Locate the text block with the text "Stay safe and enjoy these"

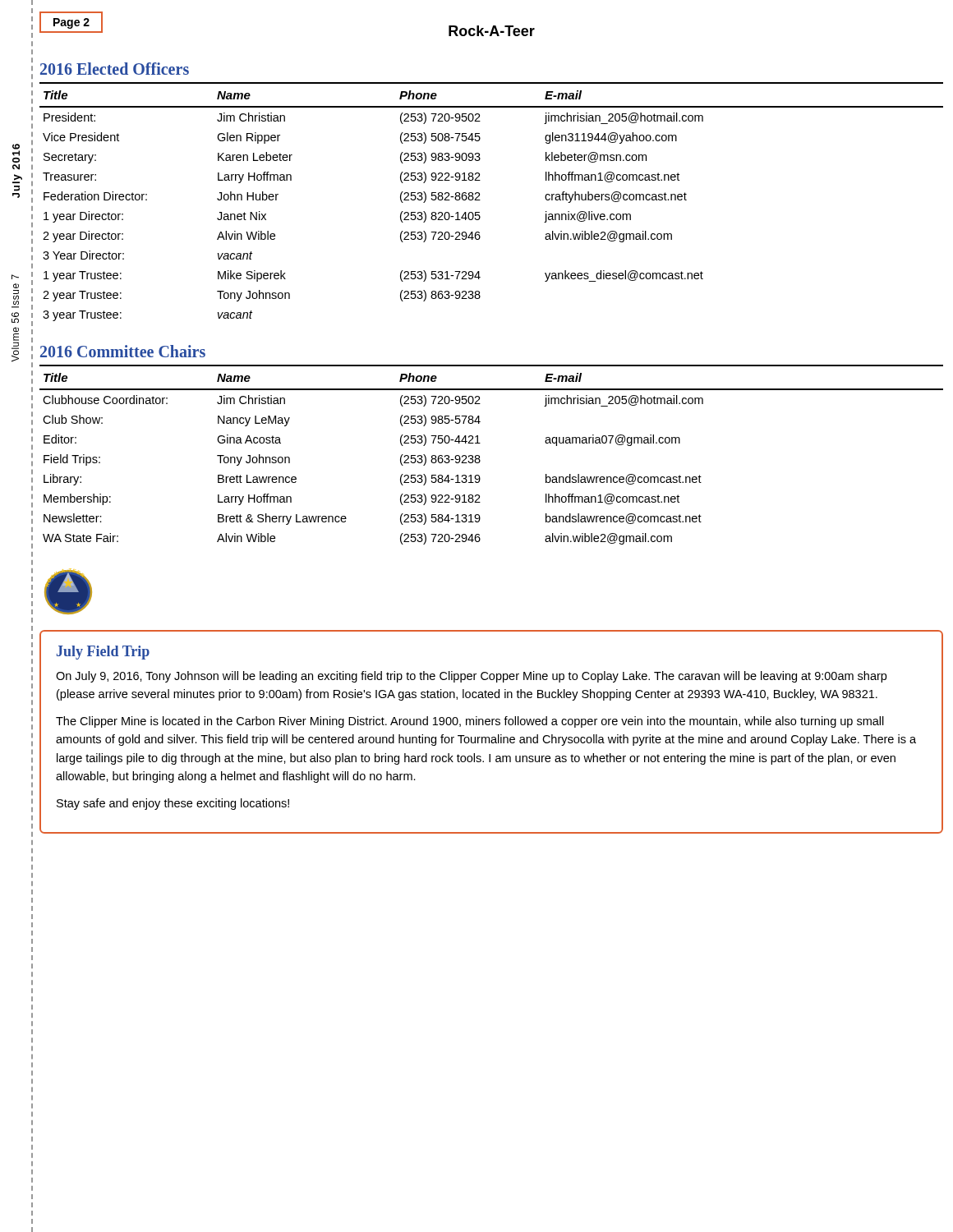(x=173, y=803)
